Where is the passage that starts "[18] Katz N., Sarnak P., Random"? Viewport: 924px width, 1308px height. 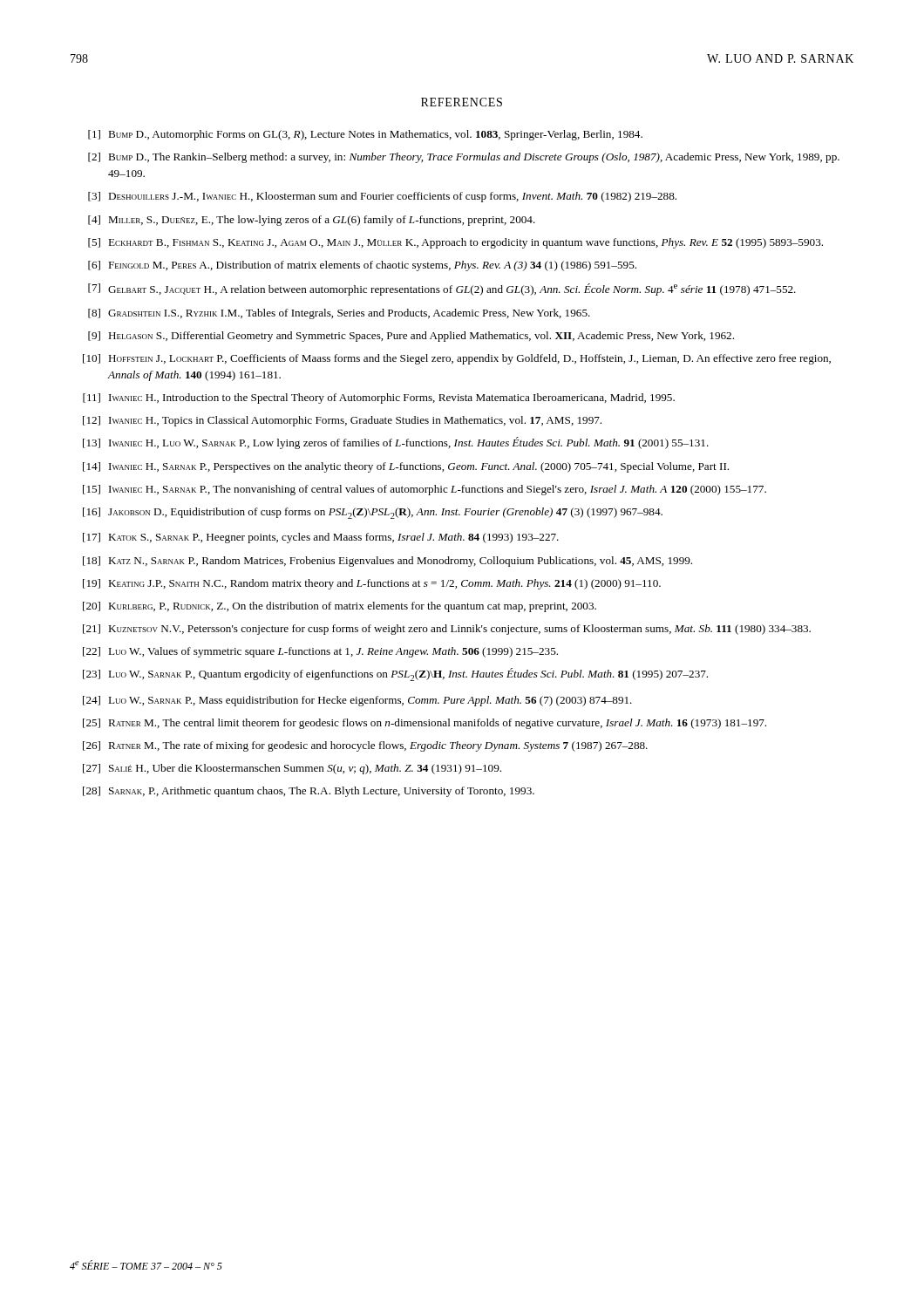tap(462, 560)
